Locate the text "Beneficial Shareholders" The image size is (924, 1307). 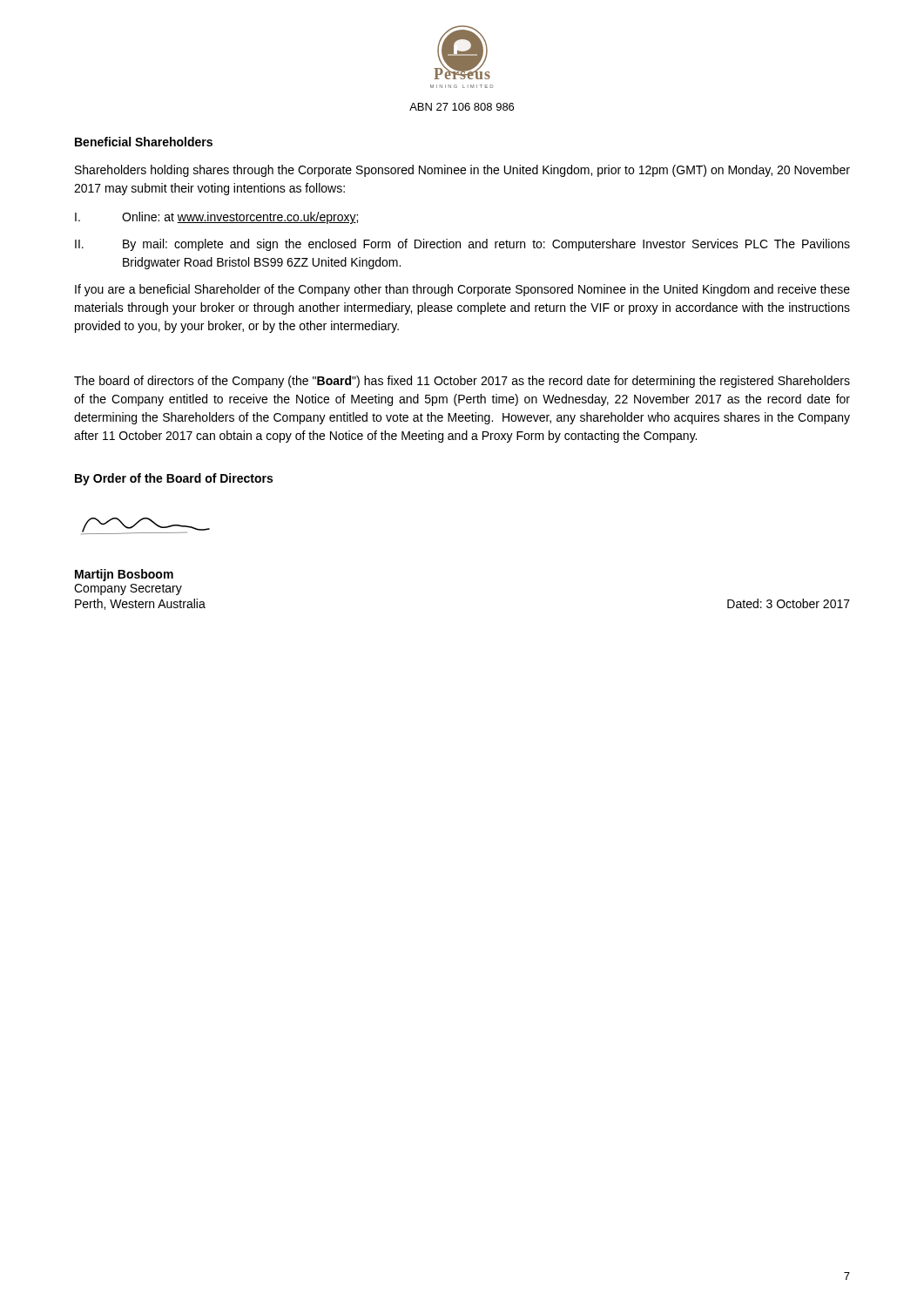(x=143, y=142)
